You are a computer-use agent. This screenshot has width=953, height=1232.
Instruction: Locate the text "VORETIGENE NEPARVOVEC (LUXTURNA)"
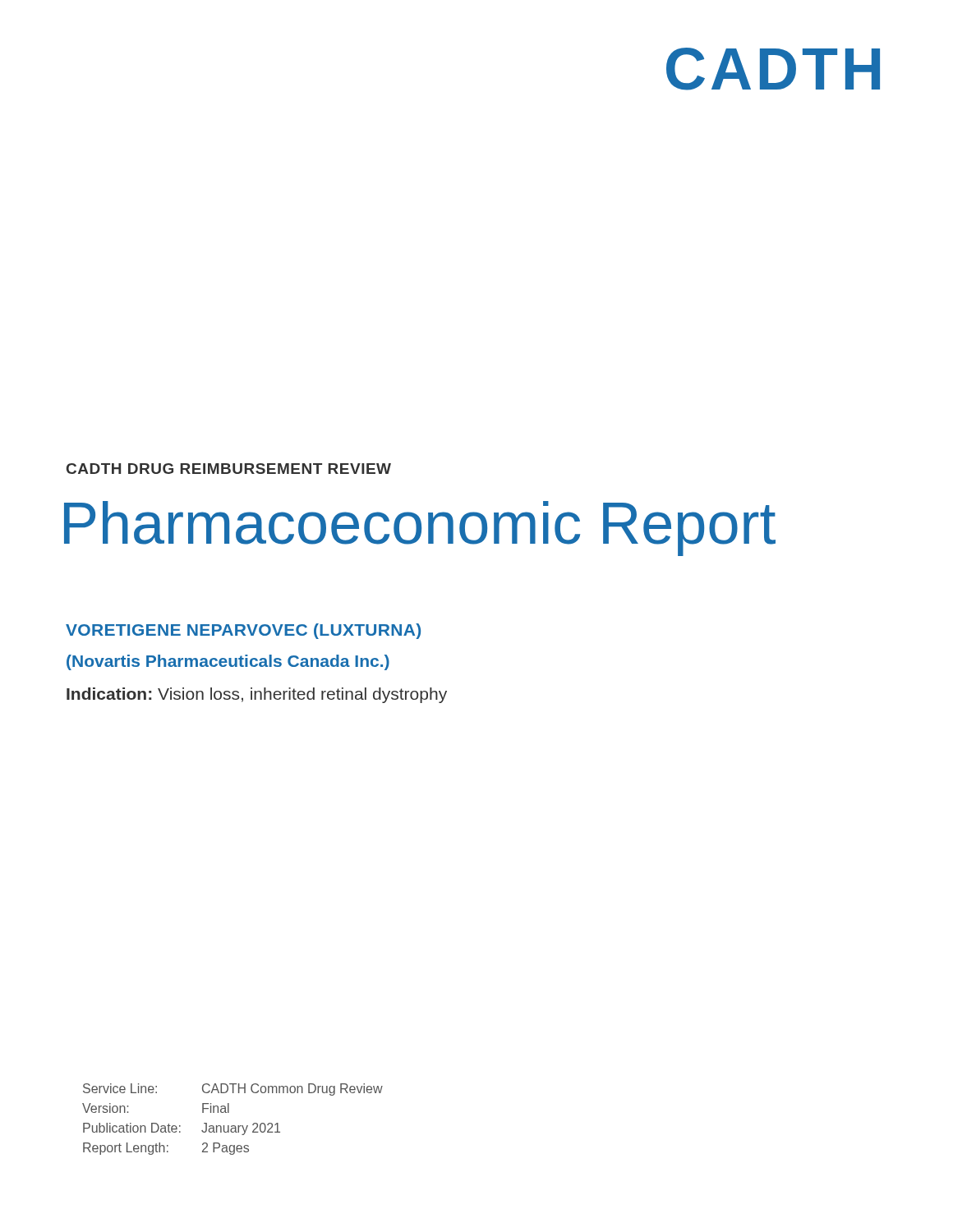[244, 630]
